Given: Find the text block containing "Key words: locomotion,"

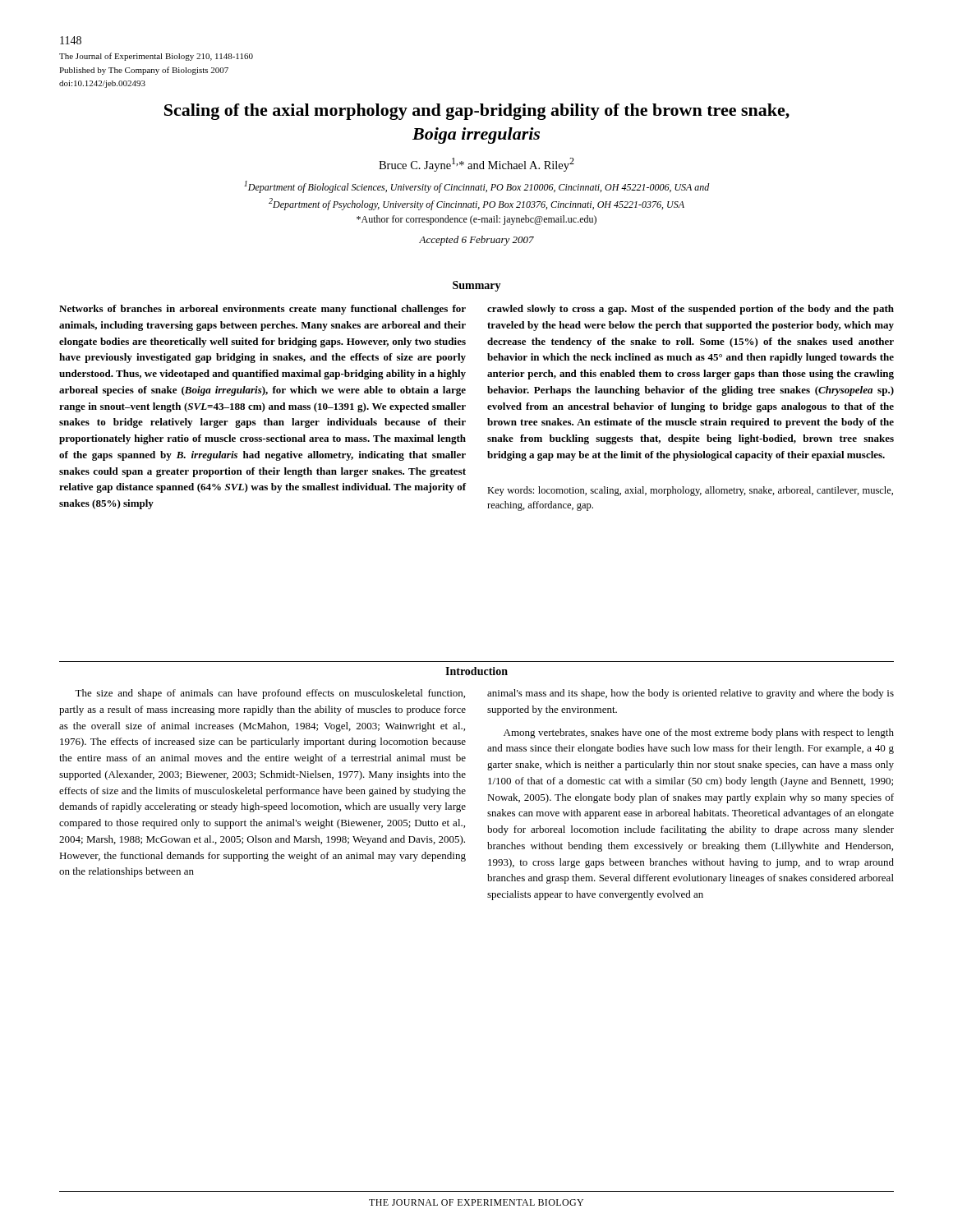Looking at the screenshot, I should click(690, 498).
